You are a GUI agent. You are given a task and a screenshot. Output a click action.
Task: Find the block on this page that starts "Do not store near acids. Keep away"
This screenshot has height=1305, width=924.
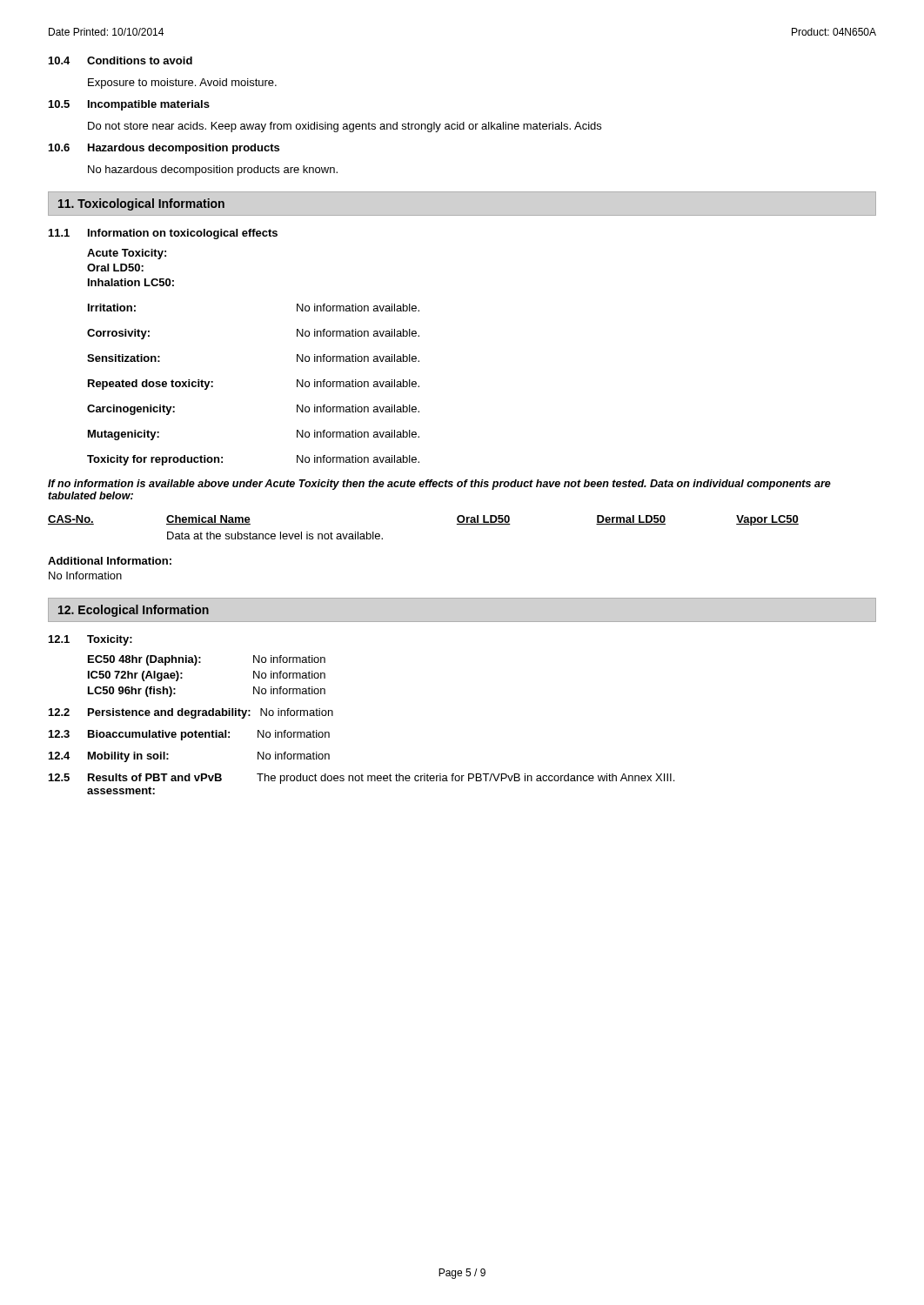pos(344,126)
